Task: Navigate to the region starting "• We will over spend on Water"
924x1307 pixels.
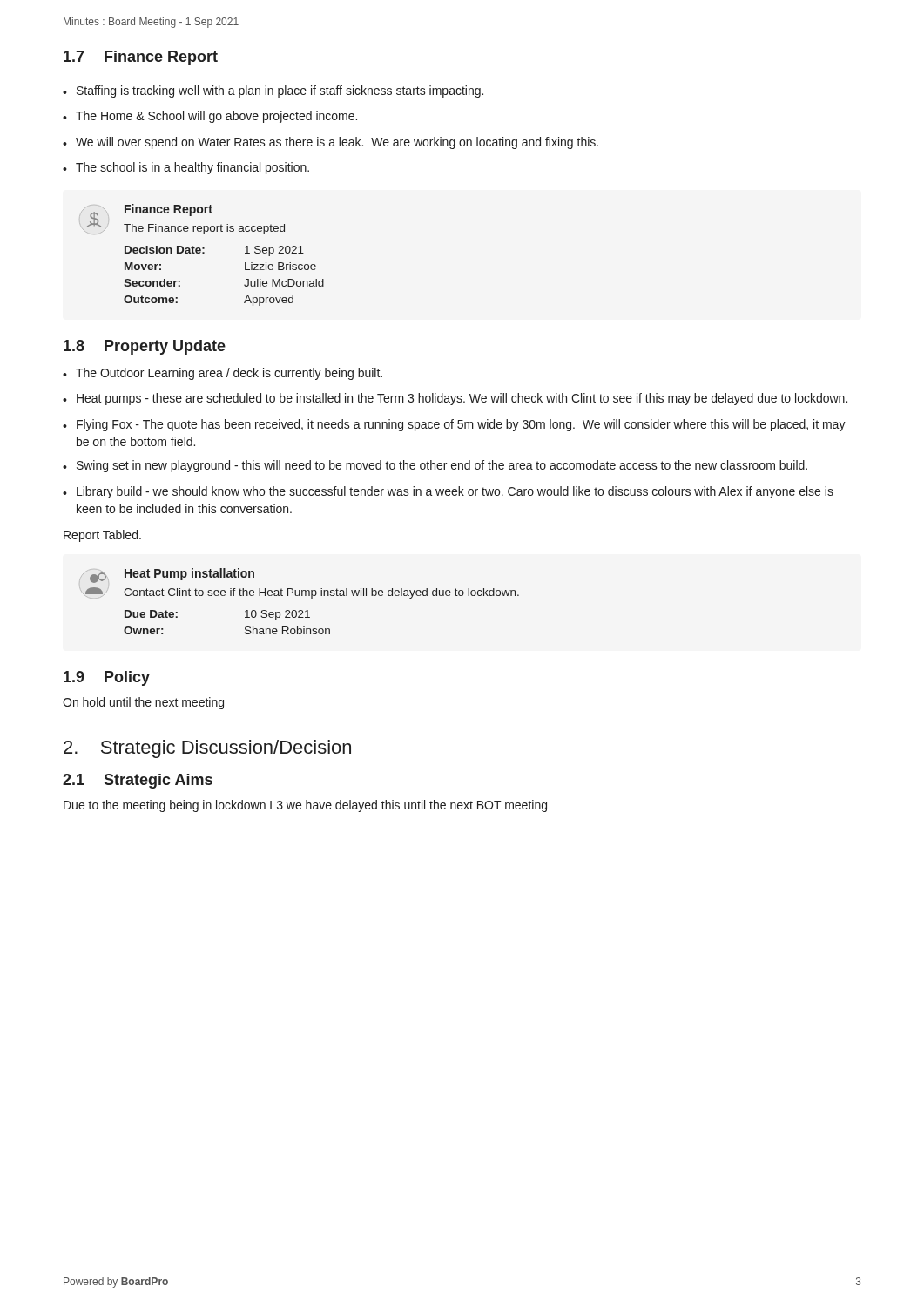Action: pyautogui.click(x=331, y=143)
